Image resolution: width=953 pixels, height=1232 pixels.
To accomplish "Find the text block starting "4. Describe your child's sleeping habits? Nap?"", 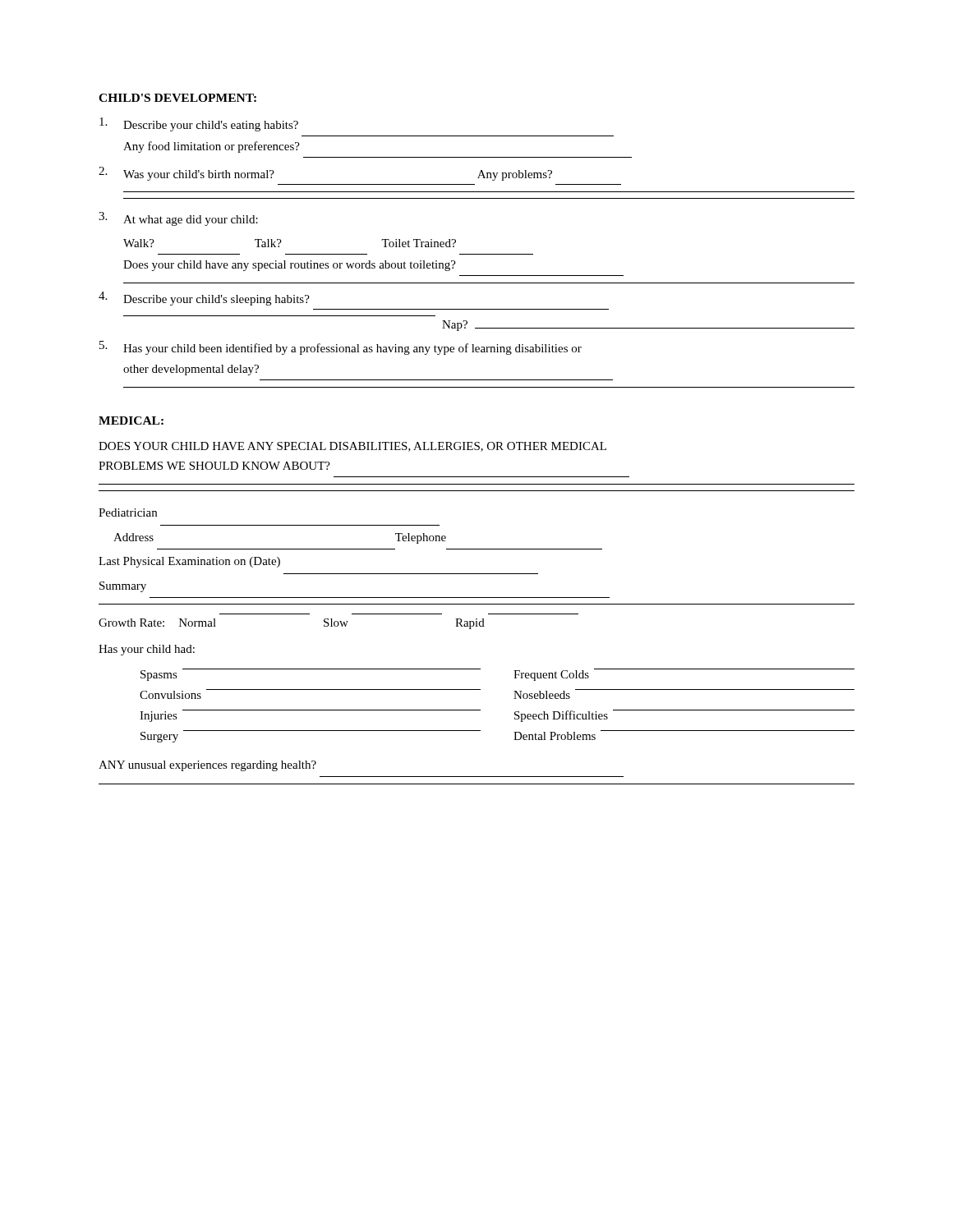I will pos(476,312).
